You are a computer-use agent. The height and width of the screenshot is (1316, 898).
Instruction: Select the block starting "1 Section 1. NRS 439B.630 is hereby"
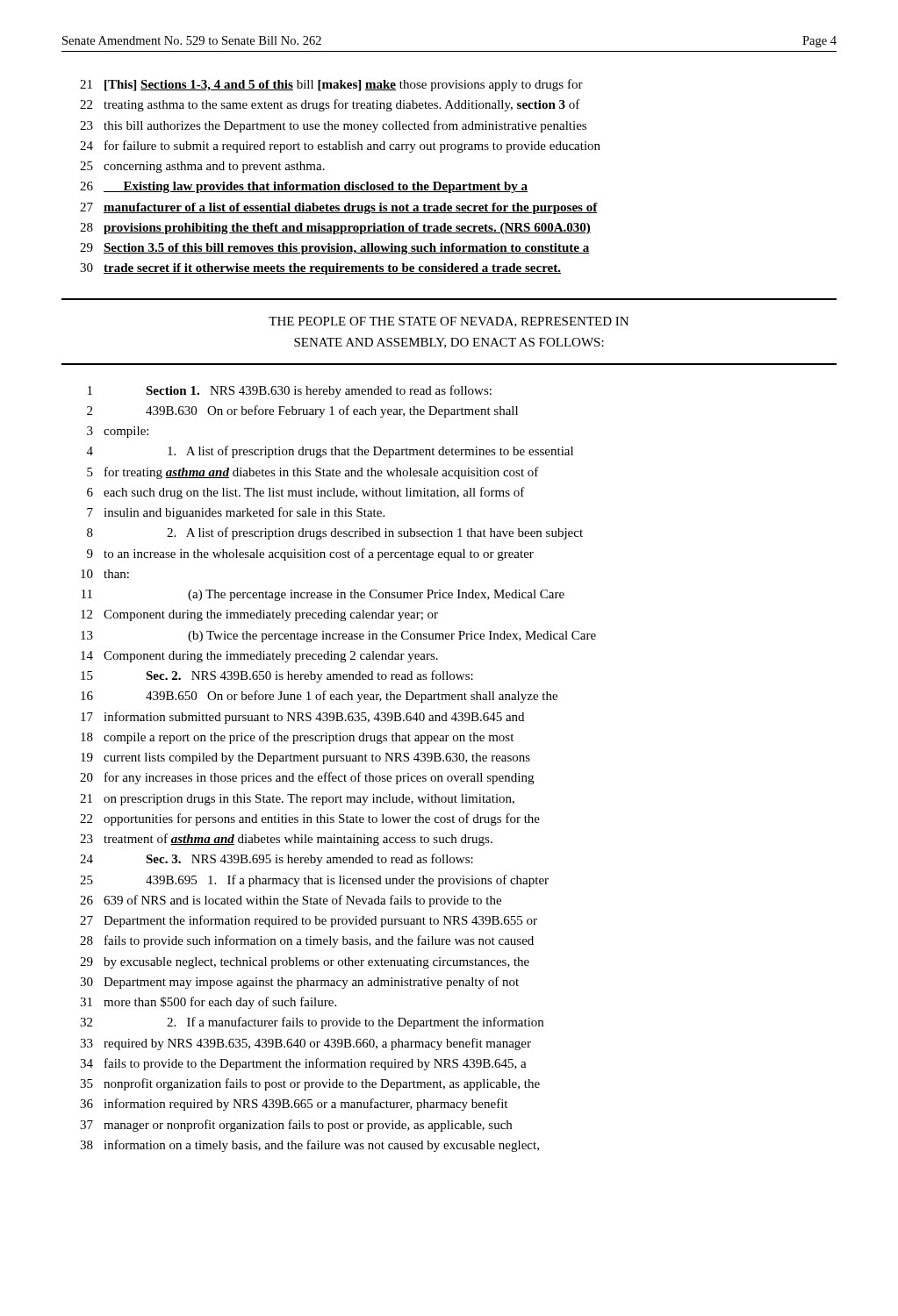click(449, 768)
